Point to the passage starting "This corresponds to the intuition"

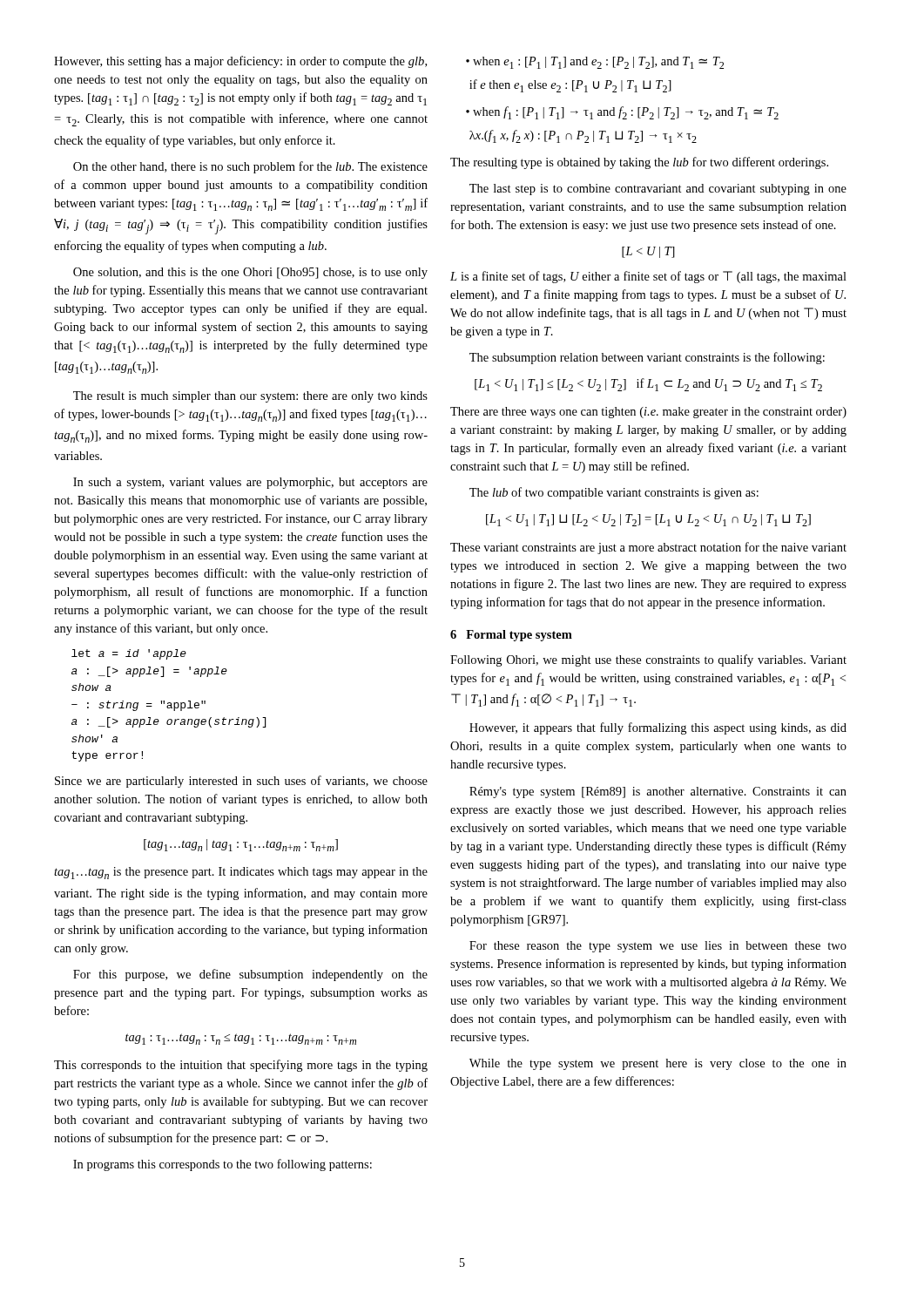tap(241, 1115)
